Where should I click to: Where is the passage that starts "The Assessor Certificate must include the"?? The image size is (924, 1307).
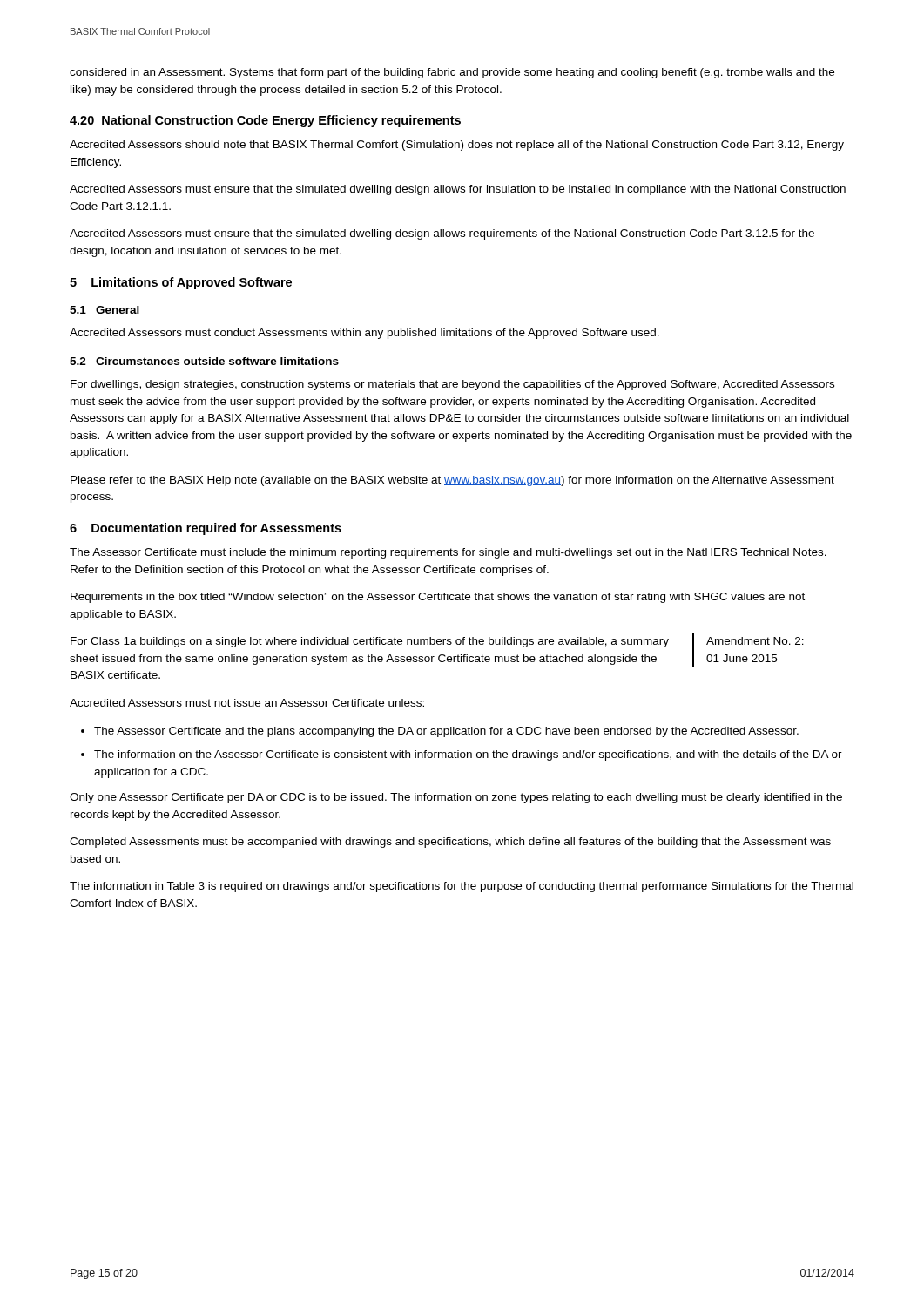tap(462, 561)
